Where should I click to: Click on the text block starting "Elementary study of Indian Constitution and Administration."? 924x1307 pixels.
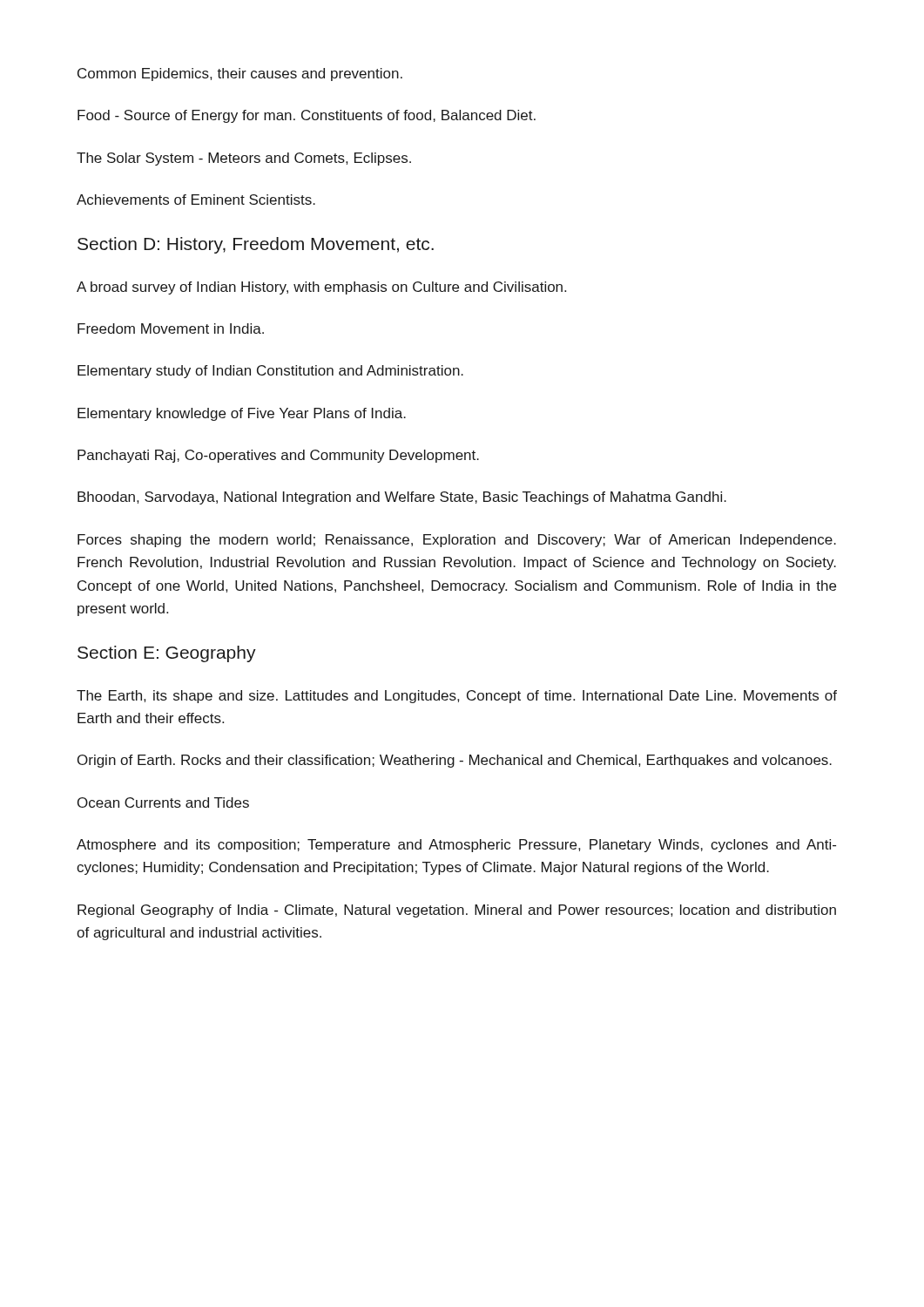coord(270,371)
